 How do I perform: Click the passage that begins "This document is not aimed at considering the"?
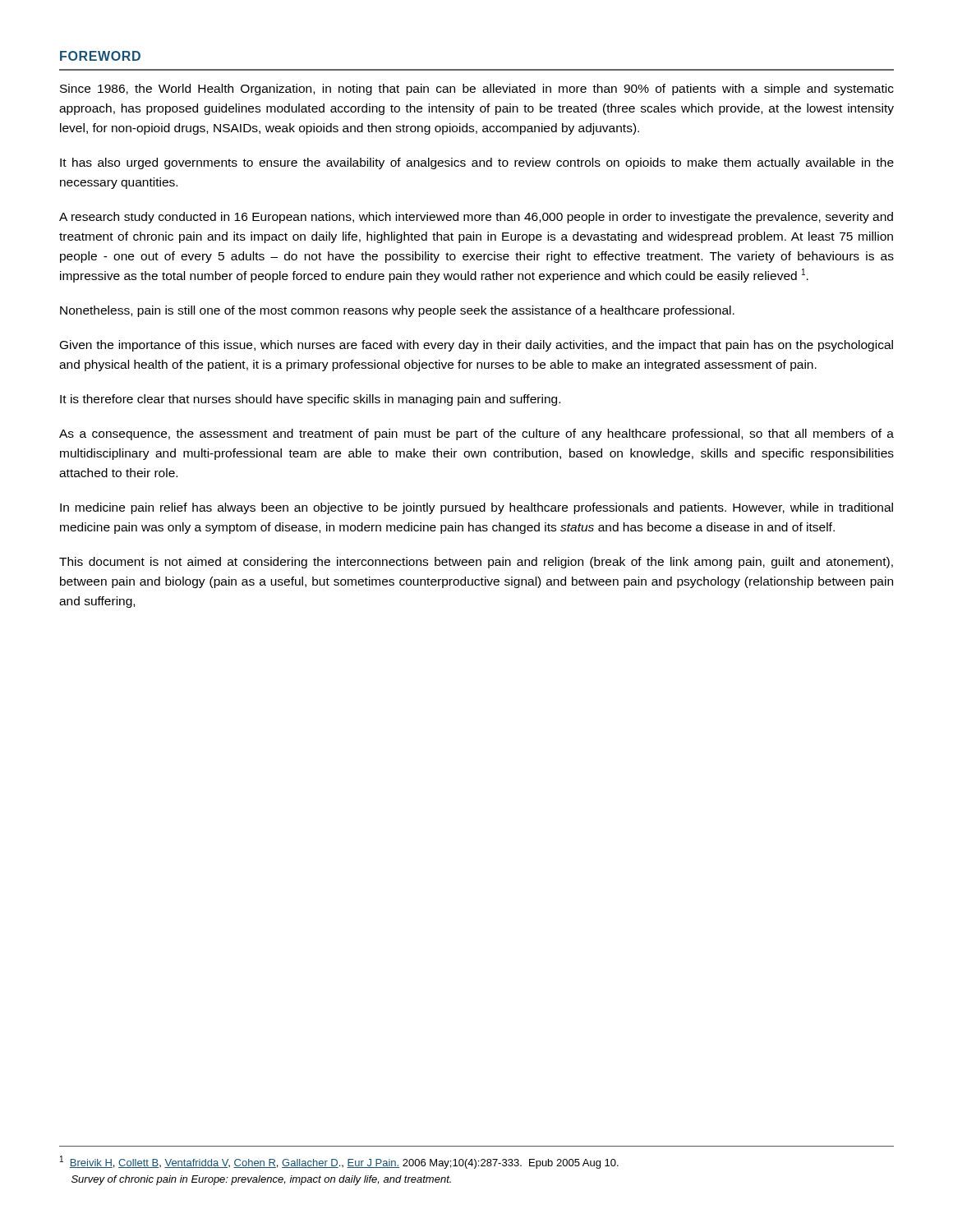pyautogui.click(x=476, y=581)
